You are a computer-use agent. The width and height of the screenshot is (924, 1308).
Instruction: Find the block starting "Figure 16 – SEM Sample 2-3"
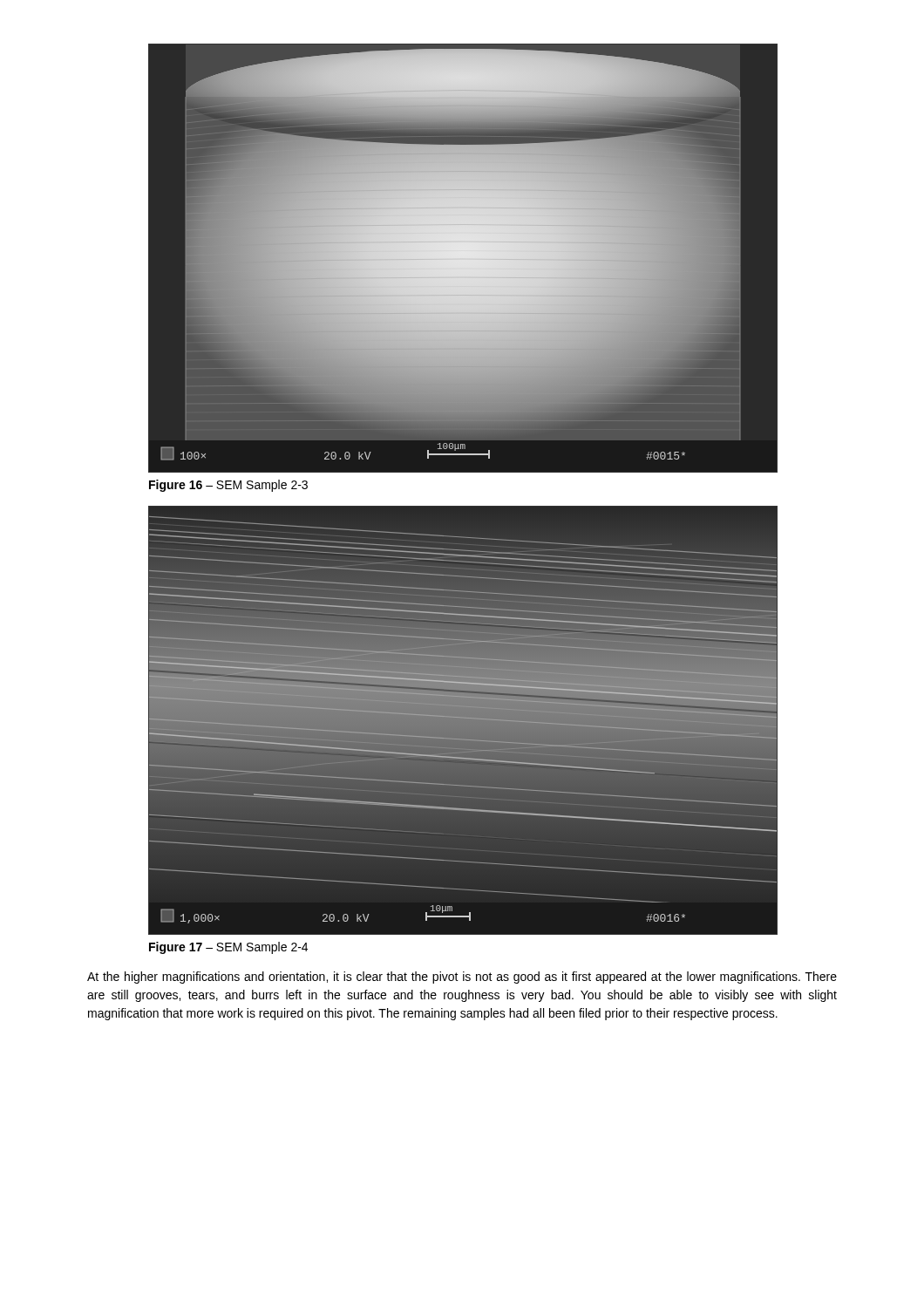228,485
